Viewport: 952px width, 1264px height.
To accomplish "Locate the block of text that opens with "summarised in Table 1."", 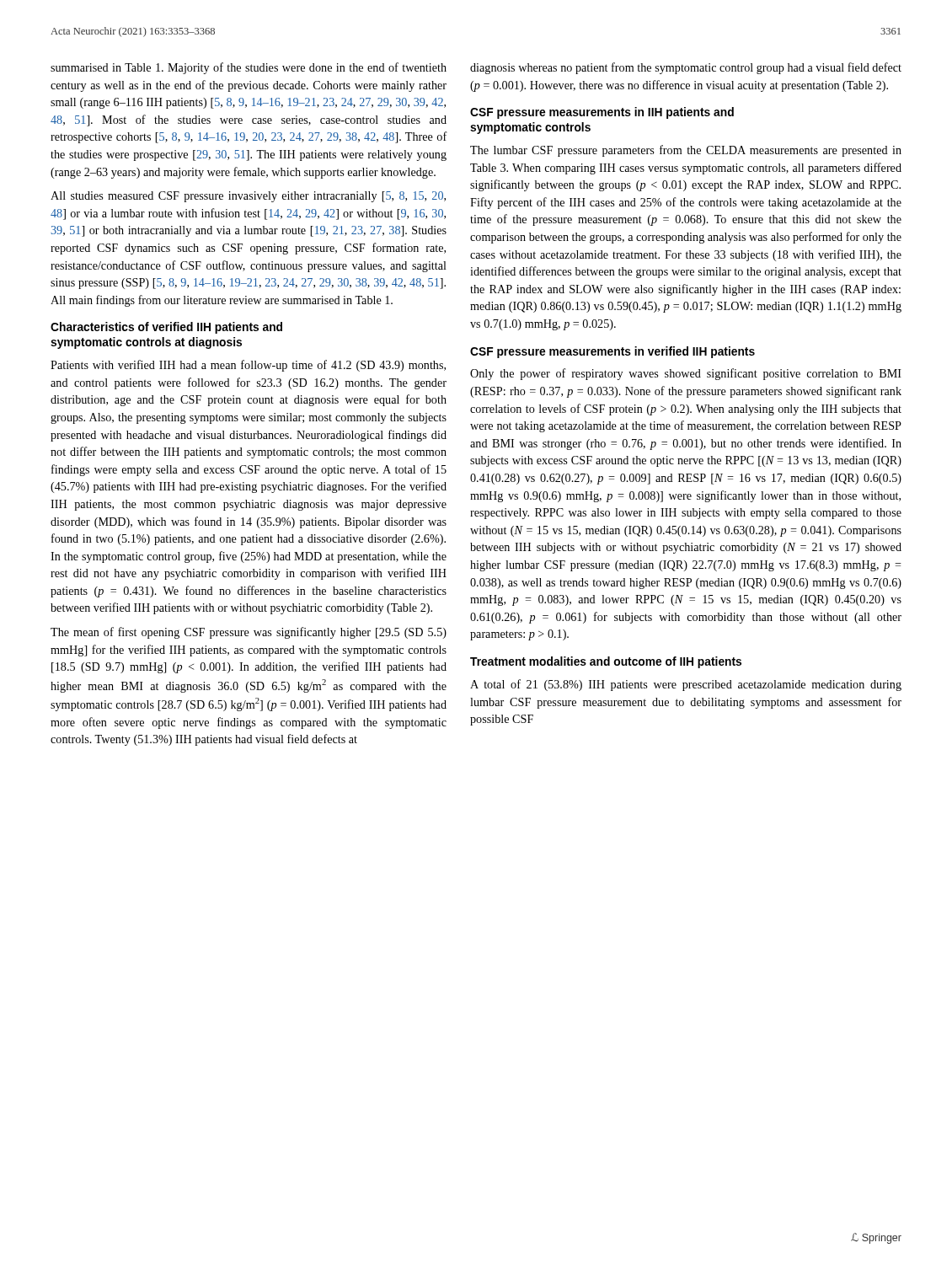I will [249, 120].
